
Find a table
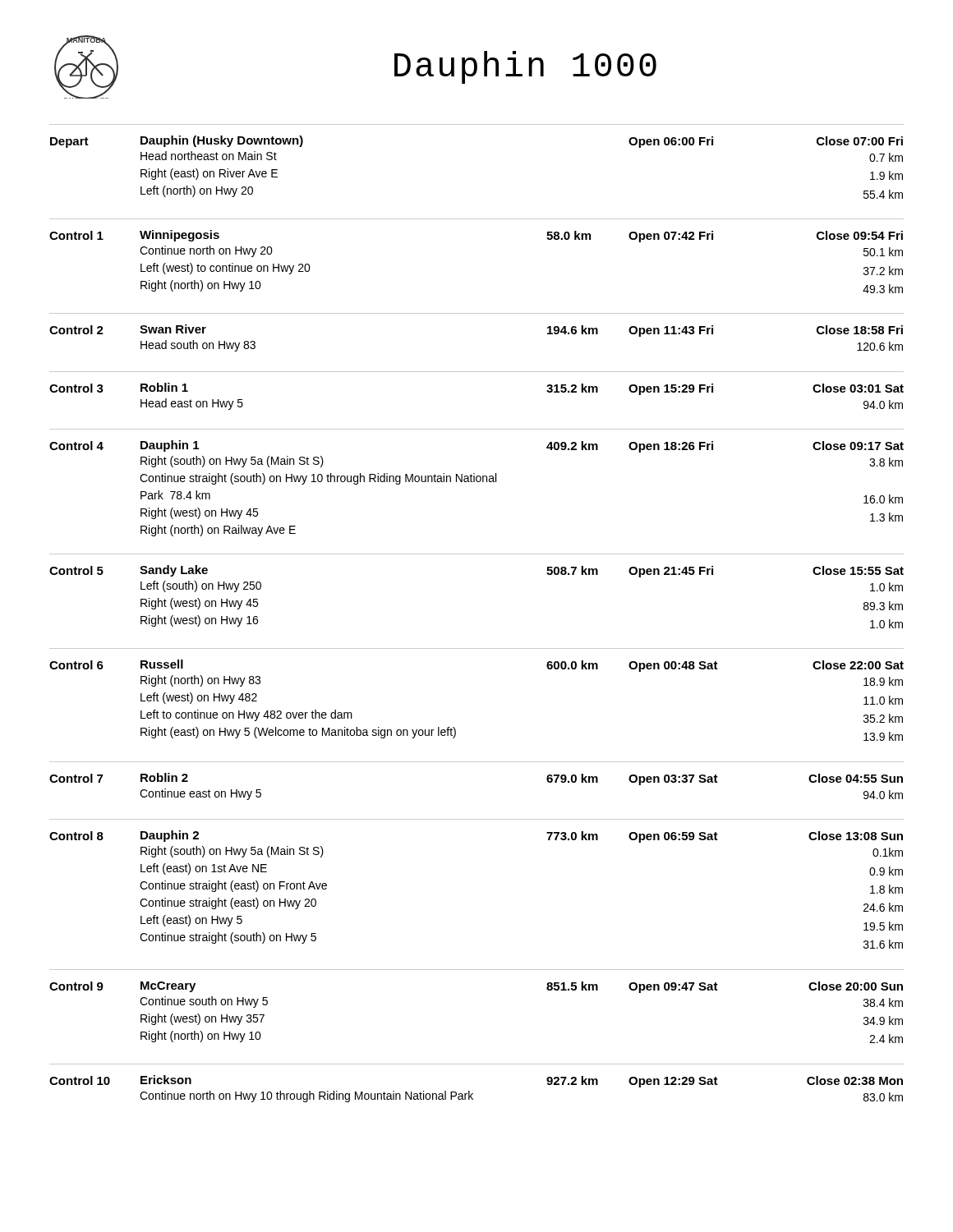click(476, 615)
